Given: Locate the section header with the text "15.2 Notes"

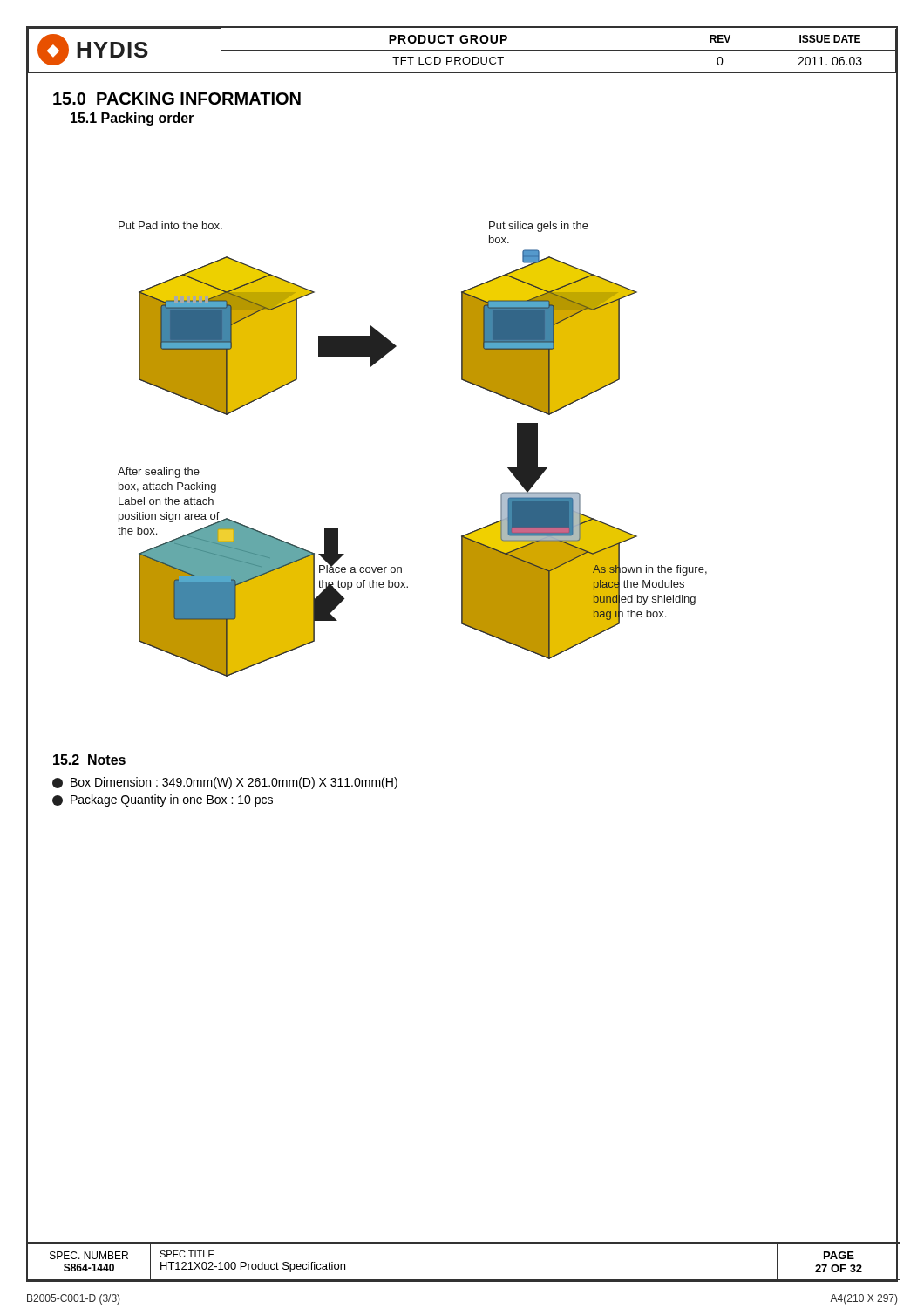Looking at the screenshot, I should point(89,759).
